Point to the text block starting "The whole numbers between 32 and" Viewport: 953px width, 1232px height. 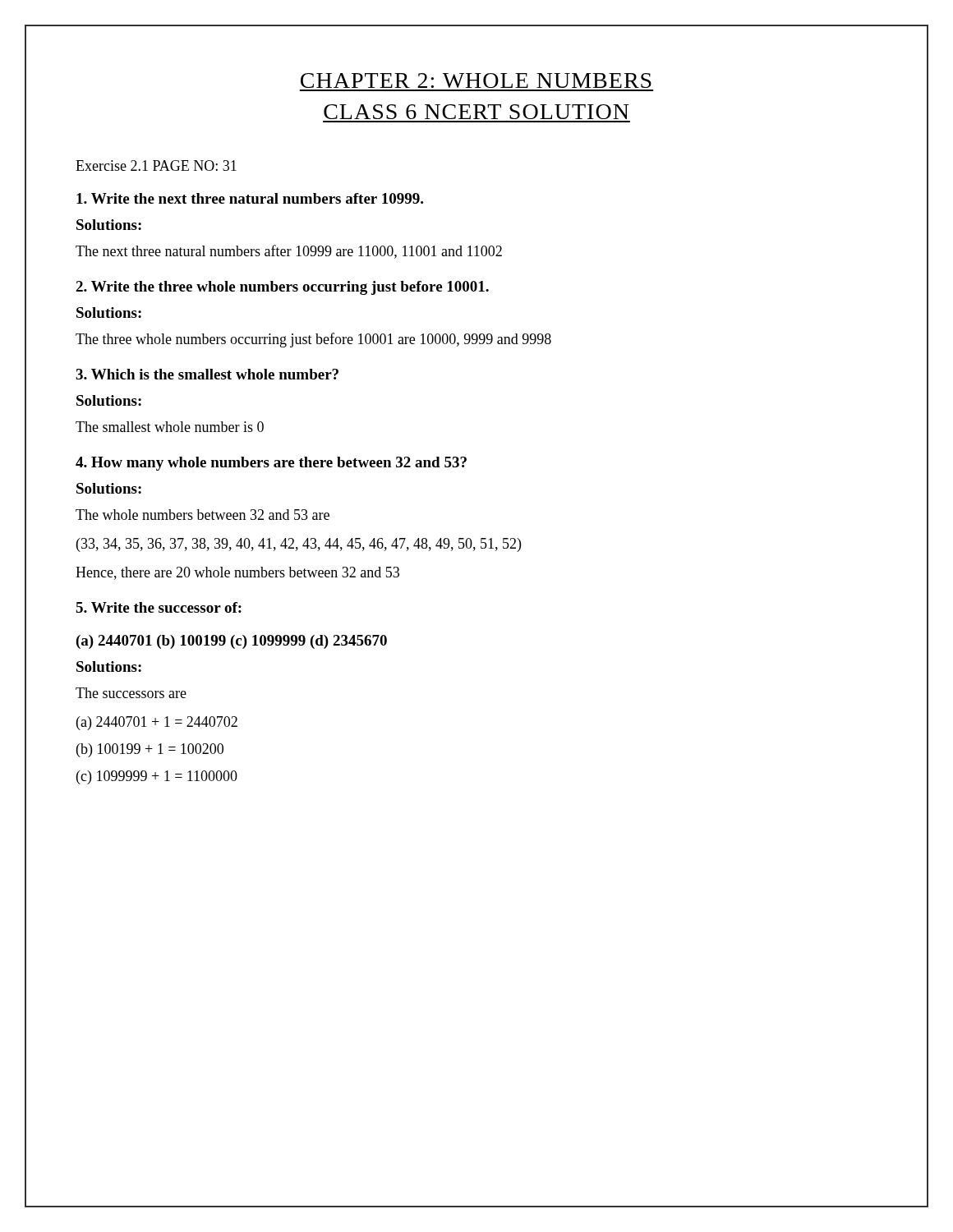point(203,515)
